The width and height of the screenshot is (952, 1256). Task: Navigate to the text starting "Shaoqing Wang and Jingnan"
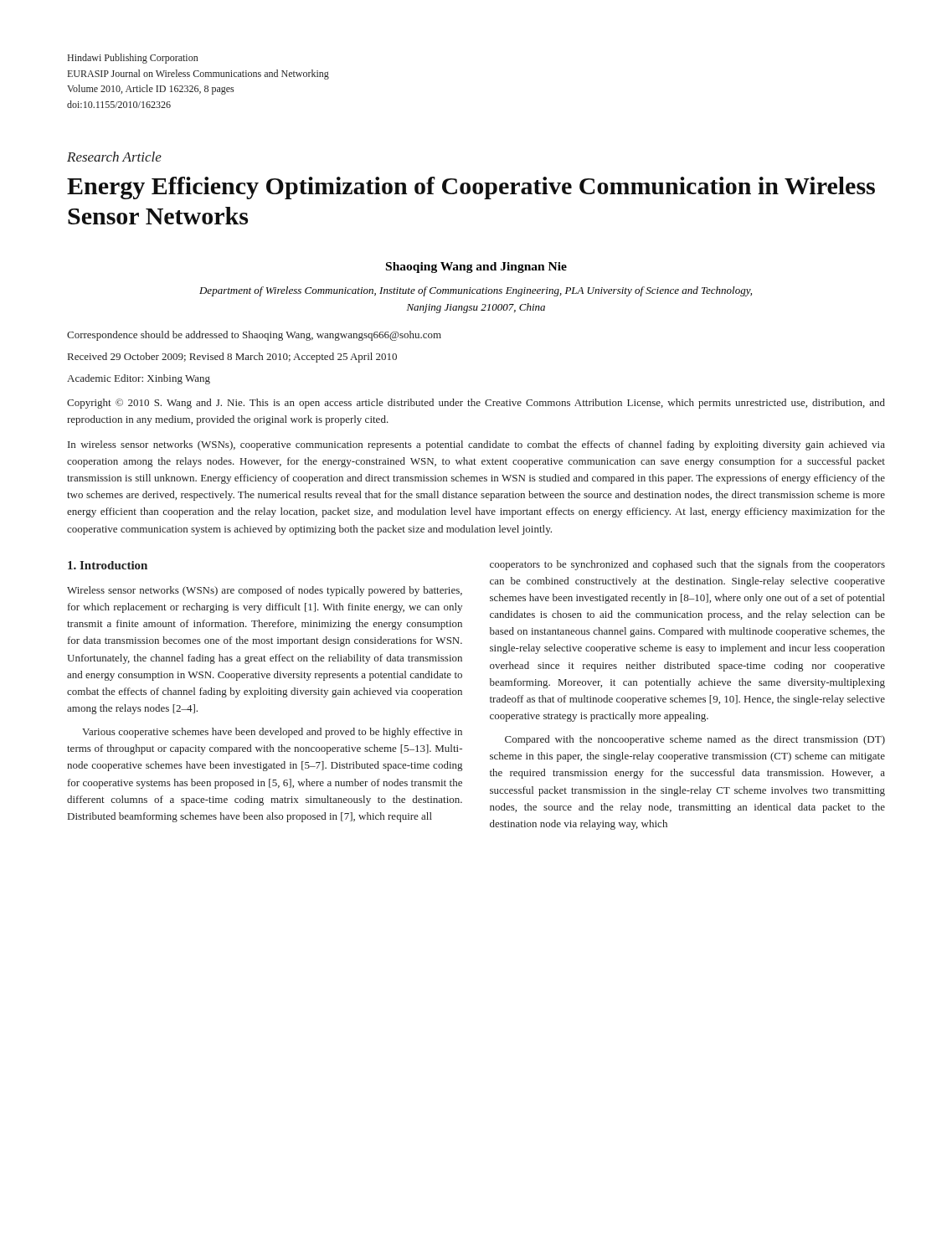476,266
